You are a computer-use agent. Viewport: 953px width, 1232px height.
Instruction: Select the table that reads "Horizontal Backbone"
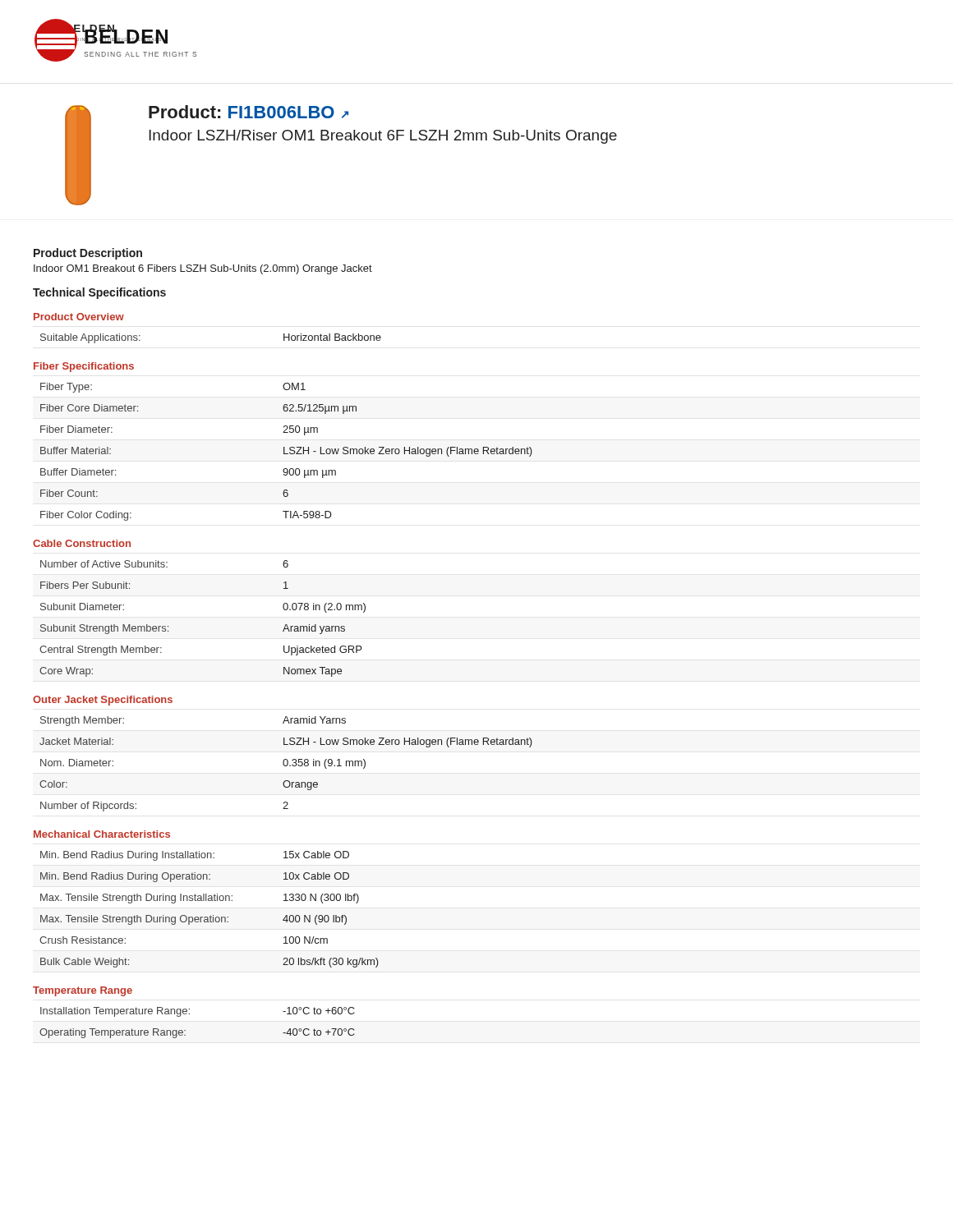coord(476,337)
